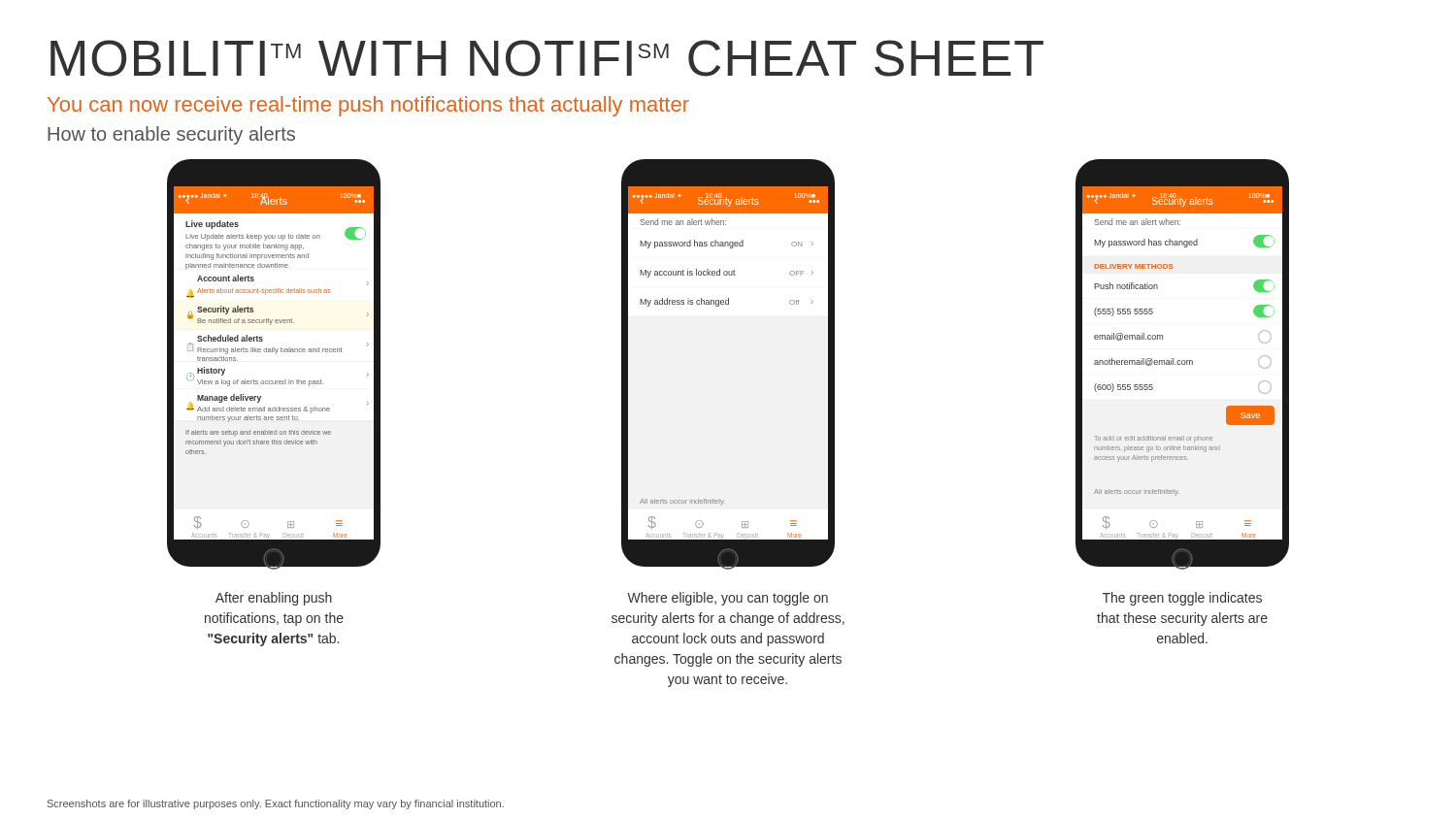Screen dimensions: 819x1456
Task: Select the title that says "MOBILITITM WITH NOTIFISM CHEAT SHEET"
Action: click(728, 59)
